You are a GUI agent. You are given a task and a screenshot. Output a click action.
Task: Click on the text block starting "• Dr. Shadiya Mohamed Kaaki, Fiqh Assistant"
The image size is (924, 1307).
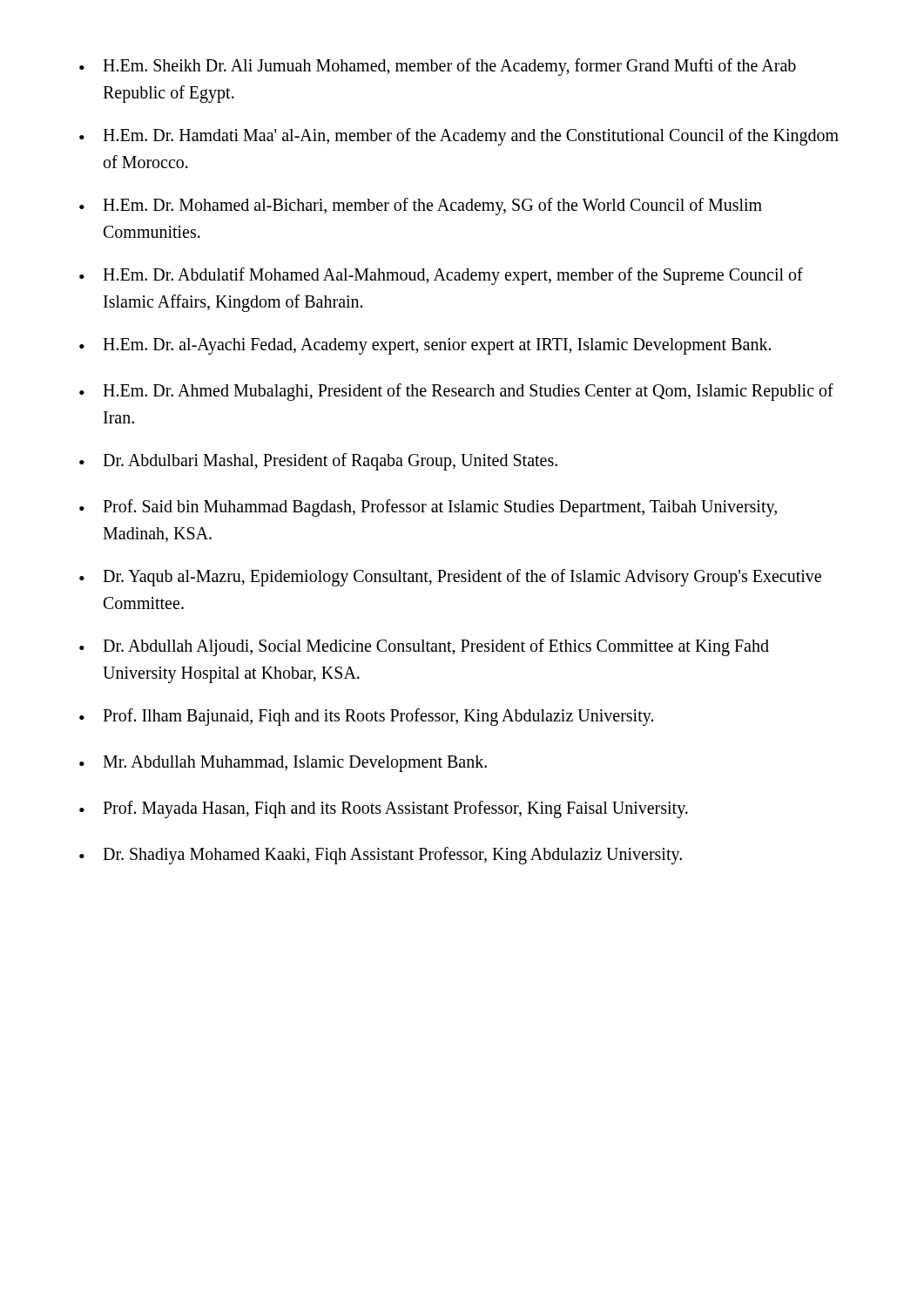[x=462, y=856]
